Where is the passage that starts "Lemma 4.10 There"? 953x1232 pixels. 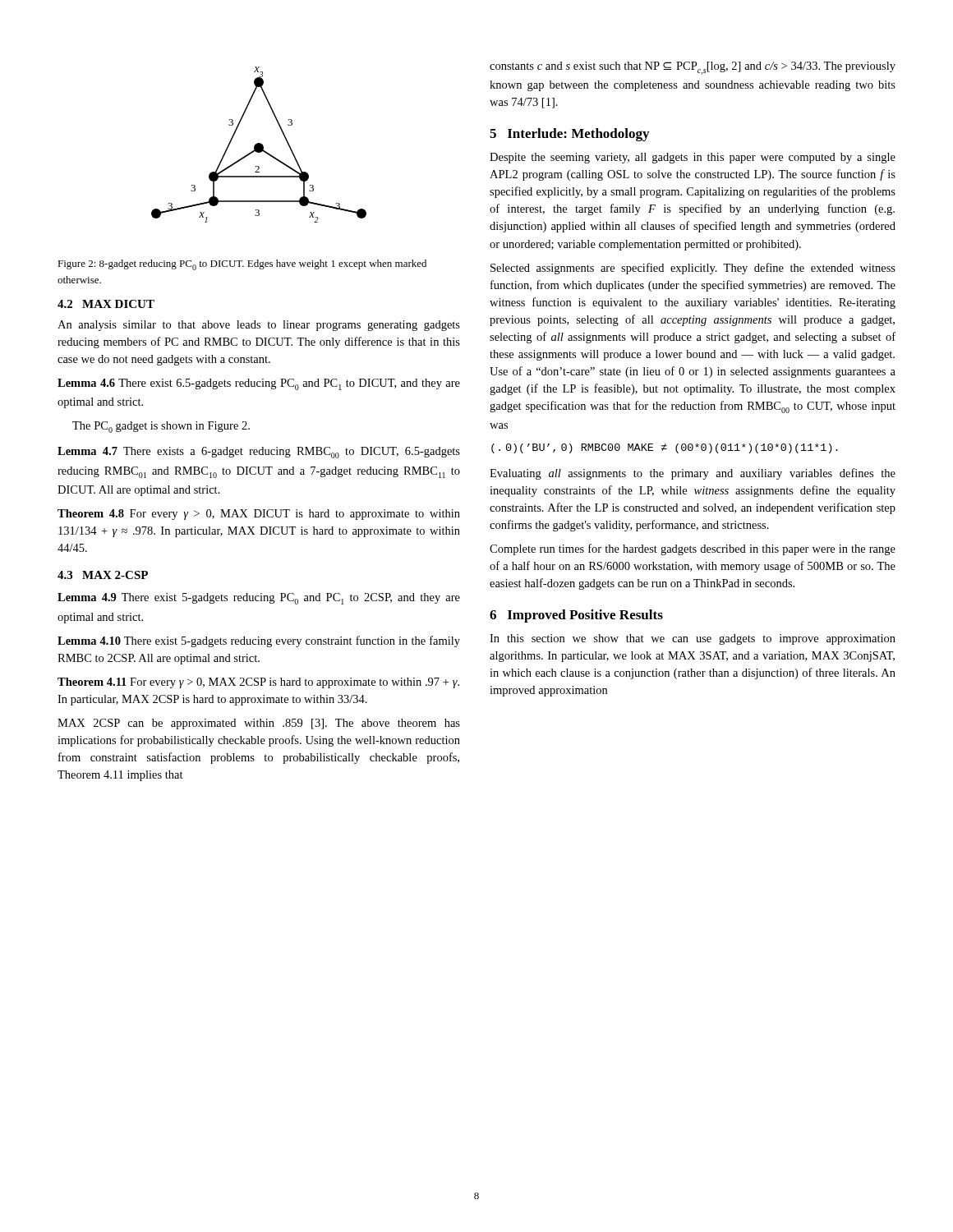pyautogui.click(x=259, y=650)
